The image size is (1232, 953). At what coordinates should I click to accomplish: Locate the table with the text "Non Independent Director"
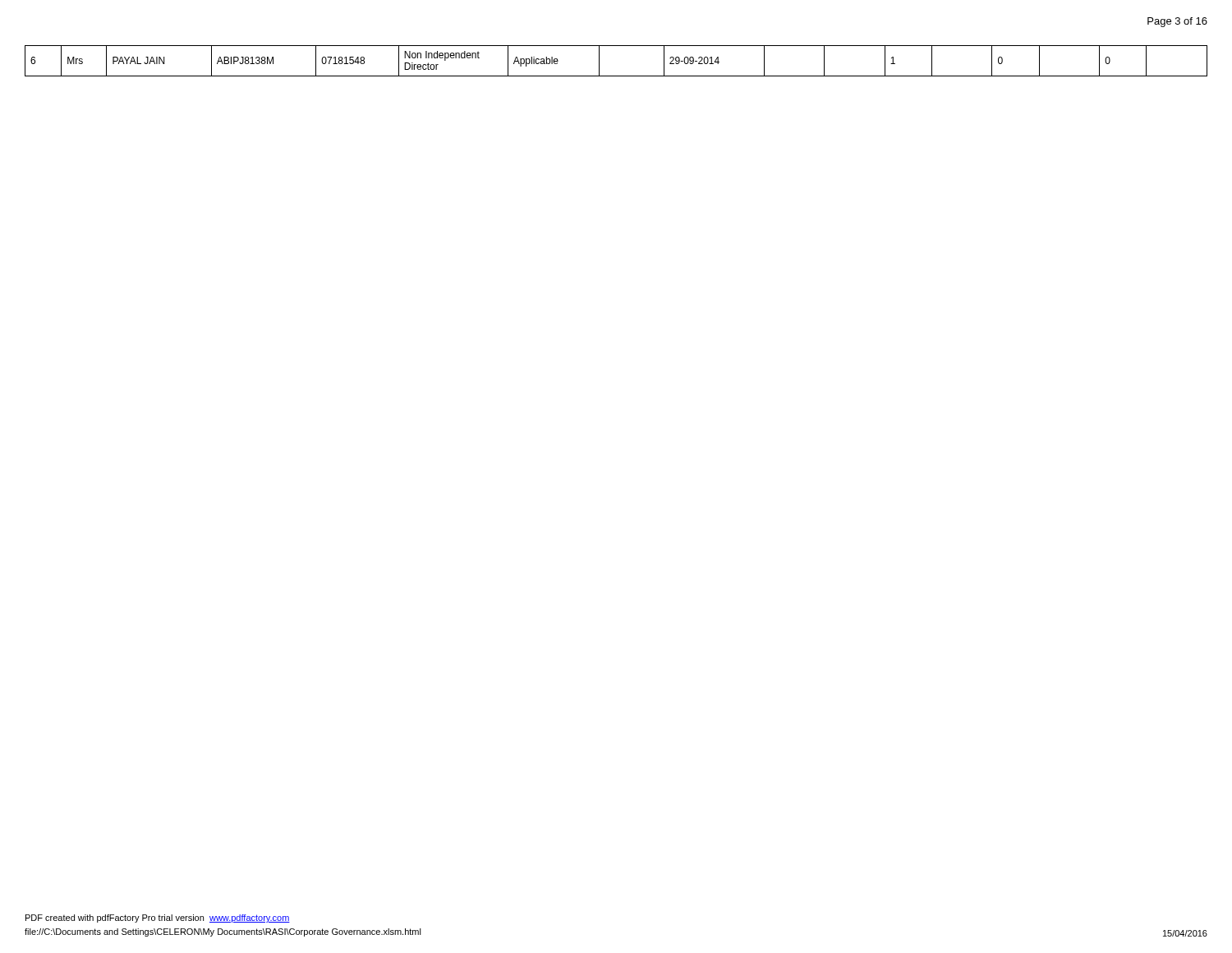tap(616, 61)
